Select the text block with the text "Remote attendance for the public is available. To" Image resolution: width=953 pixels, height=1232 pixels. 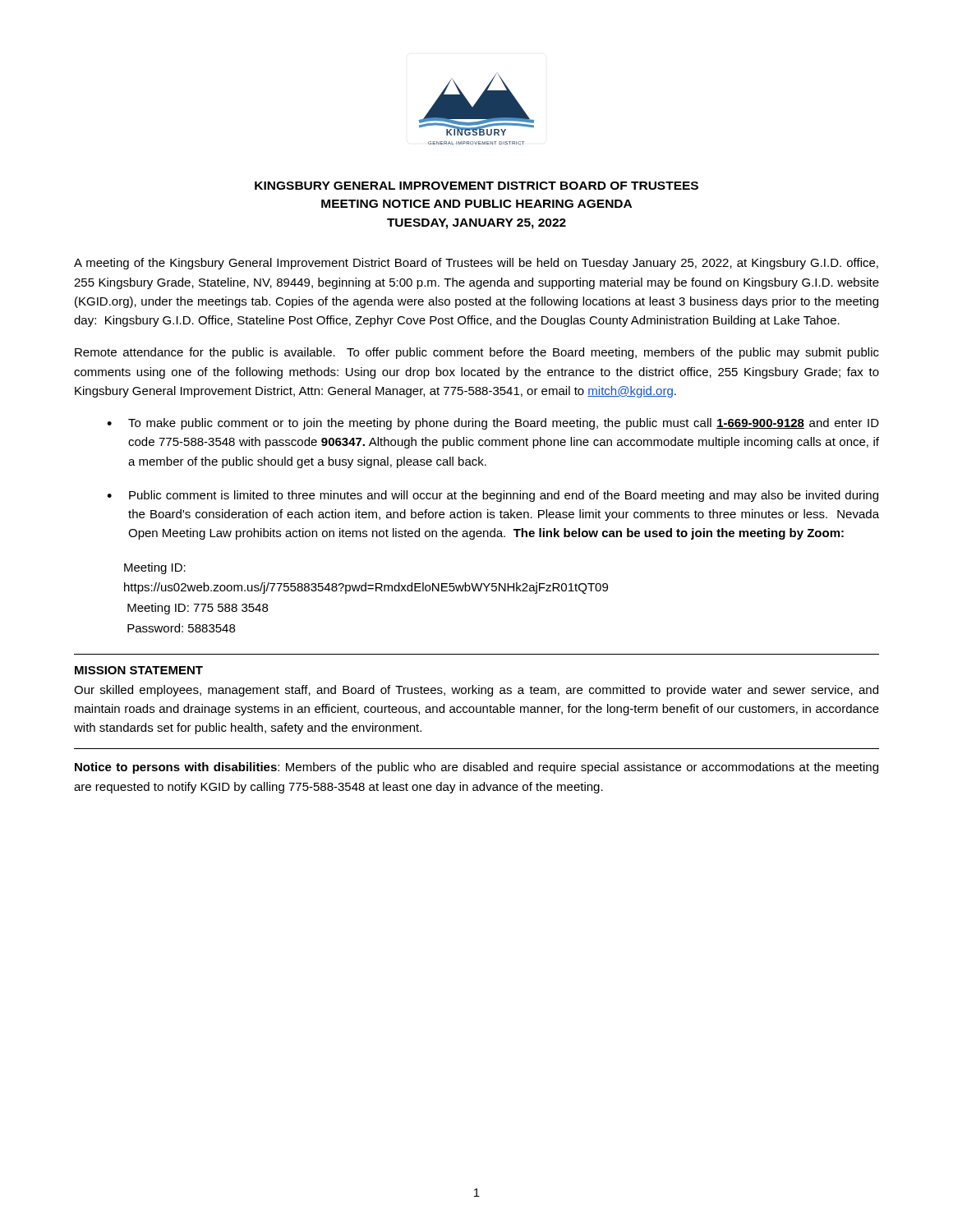click(476, 371)
